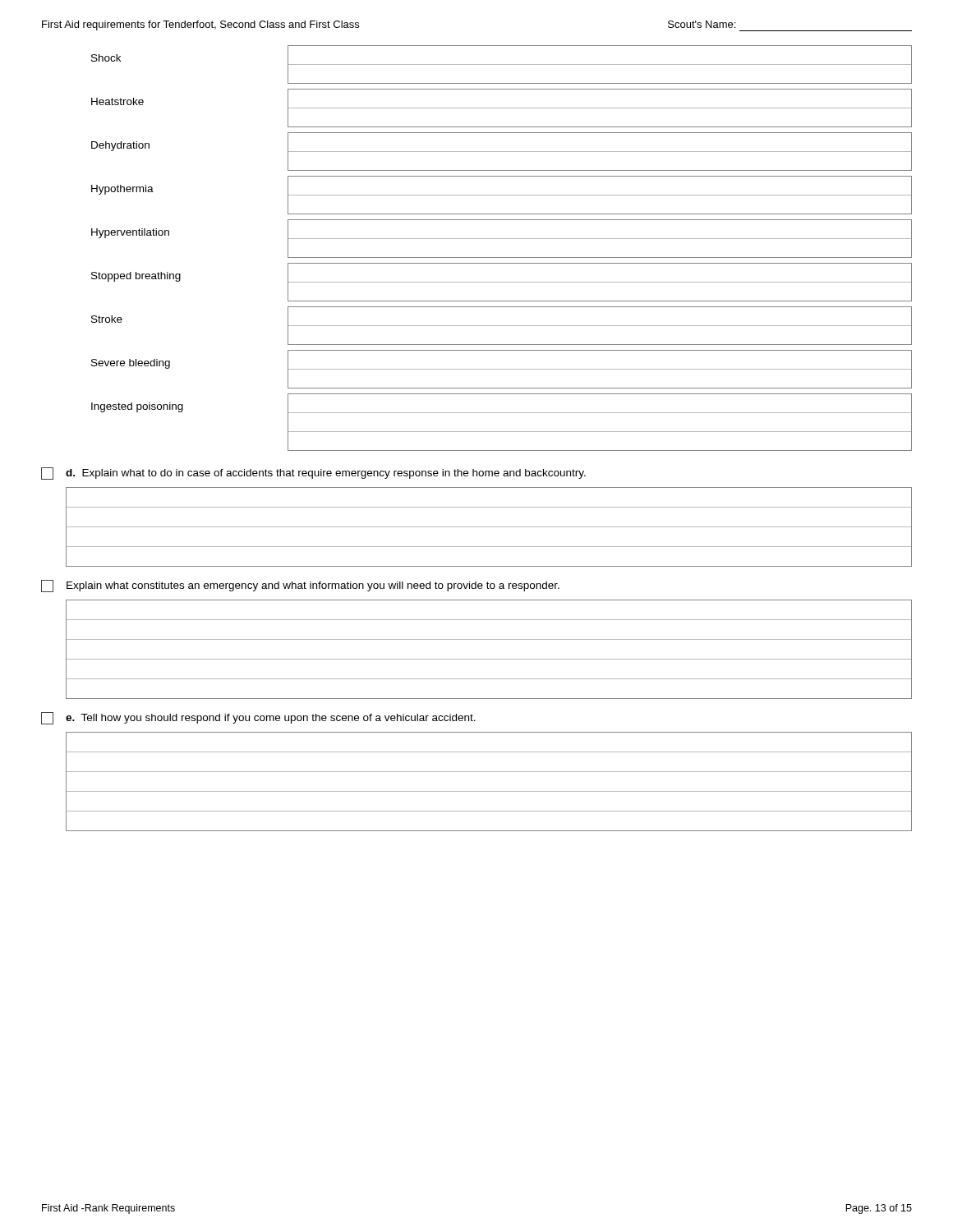The image size is (953, 1232).
Task: Find the table that mentions "Shock"
Action: tap(476, 248)
